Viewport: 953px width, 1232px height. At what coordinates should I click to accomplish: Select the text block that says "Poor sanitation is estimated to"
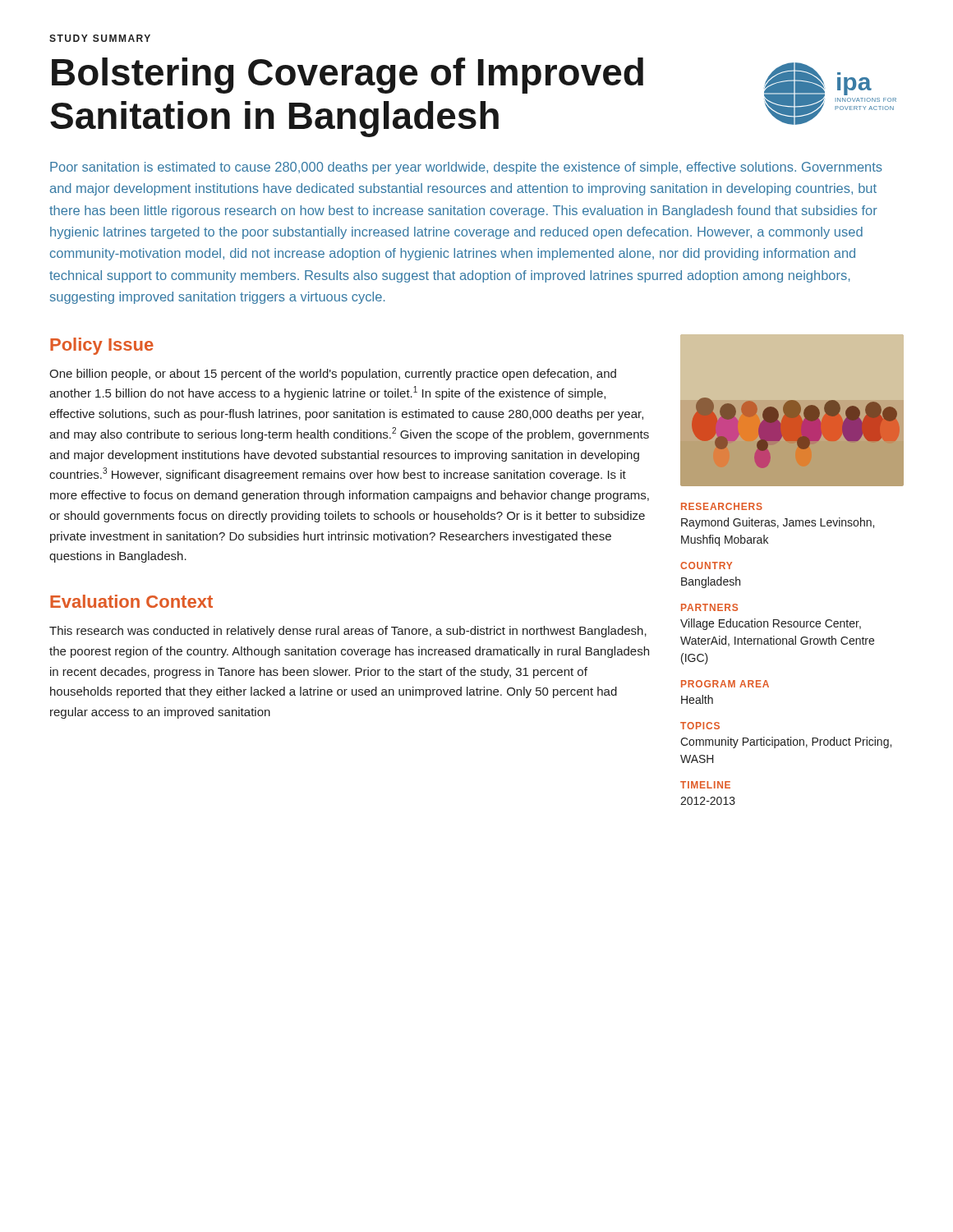(466, 232)
